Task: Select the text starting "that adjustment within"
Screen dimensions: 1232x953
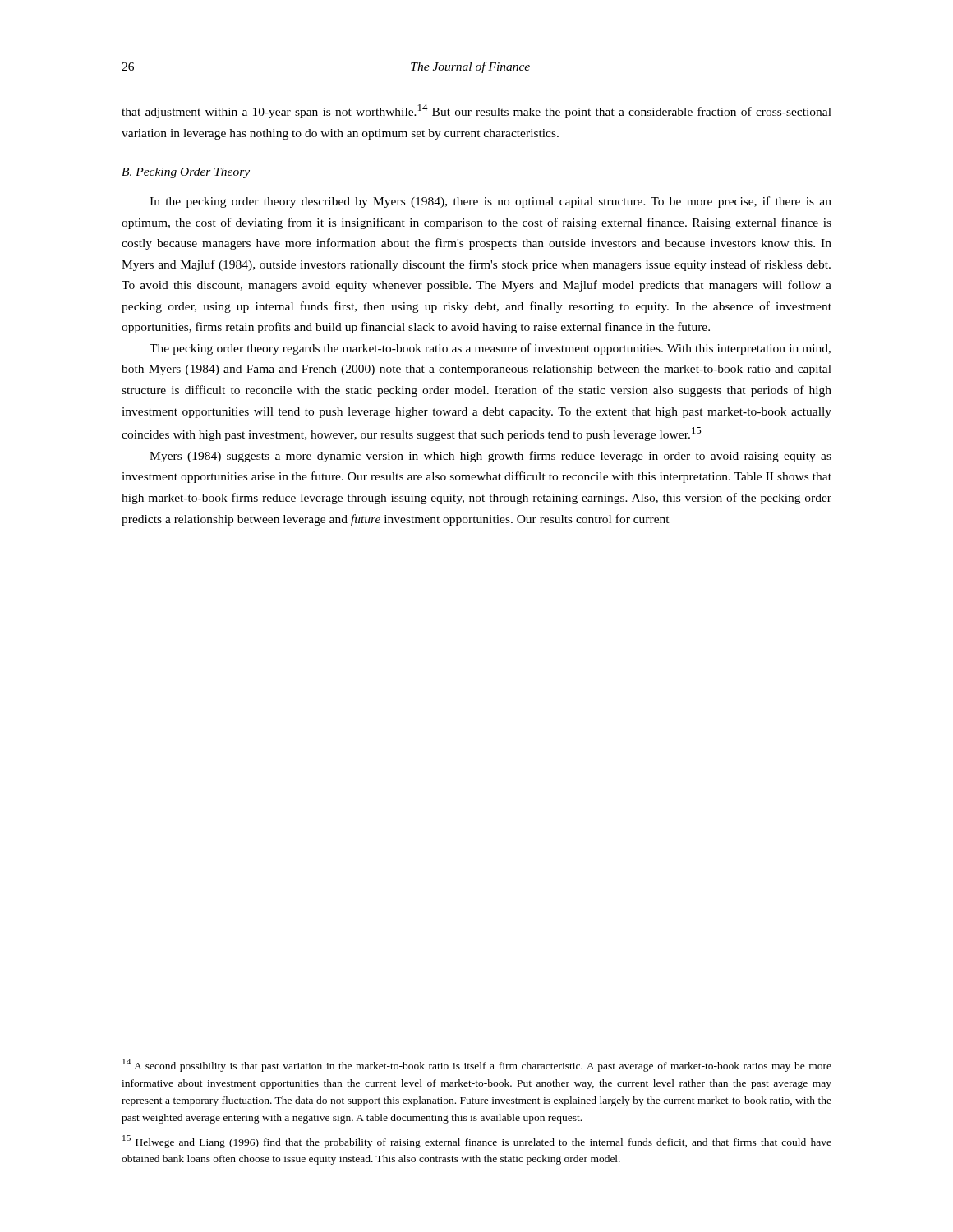Action: 476,121
